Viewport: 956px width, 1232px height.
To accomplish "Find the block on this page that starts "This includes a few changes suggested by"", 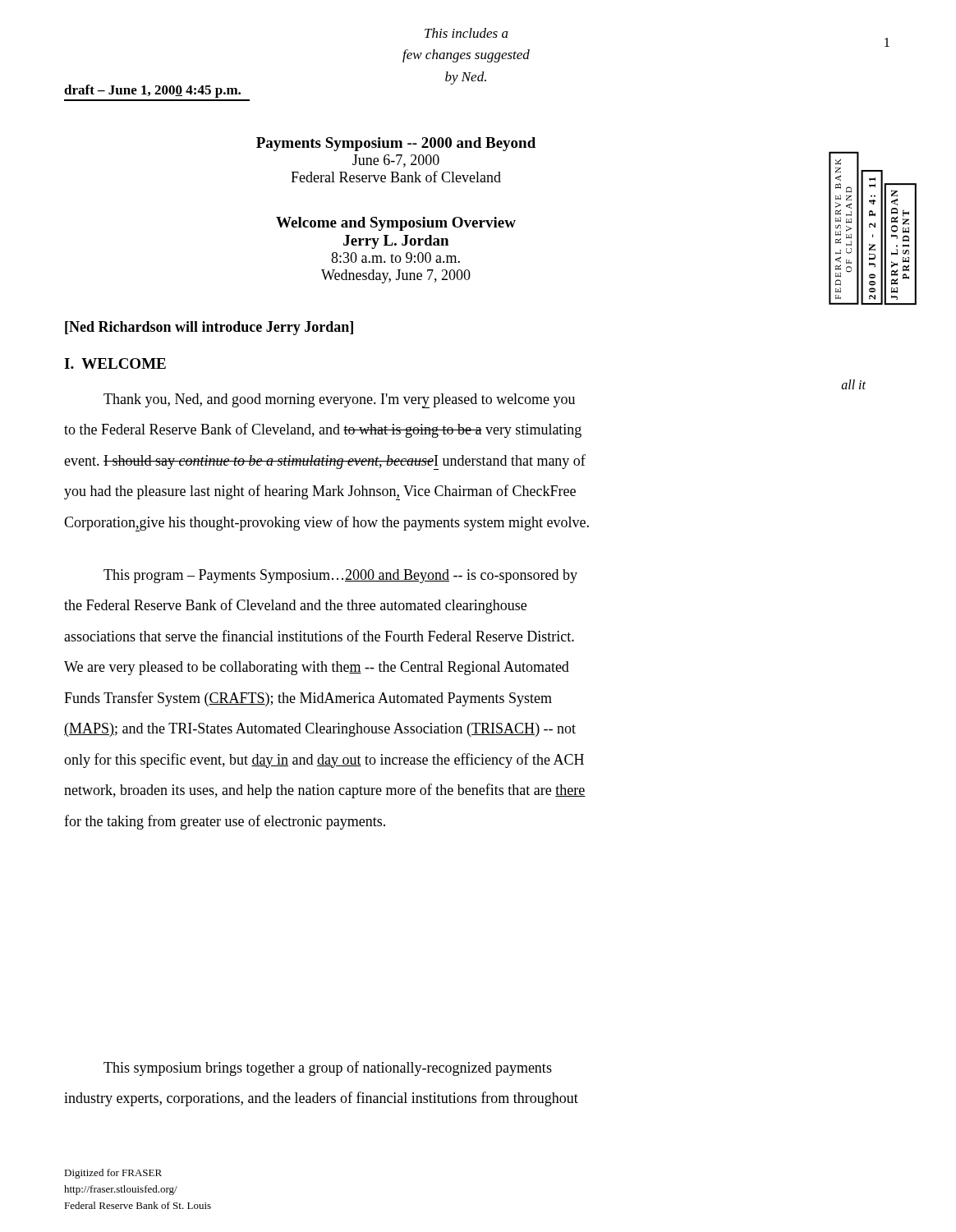I will [466, 55].
